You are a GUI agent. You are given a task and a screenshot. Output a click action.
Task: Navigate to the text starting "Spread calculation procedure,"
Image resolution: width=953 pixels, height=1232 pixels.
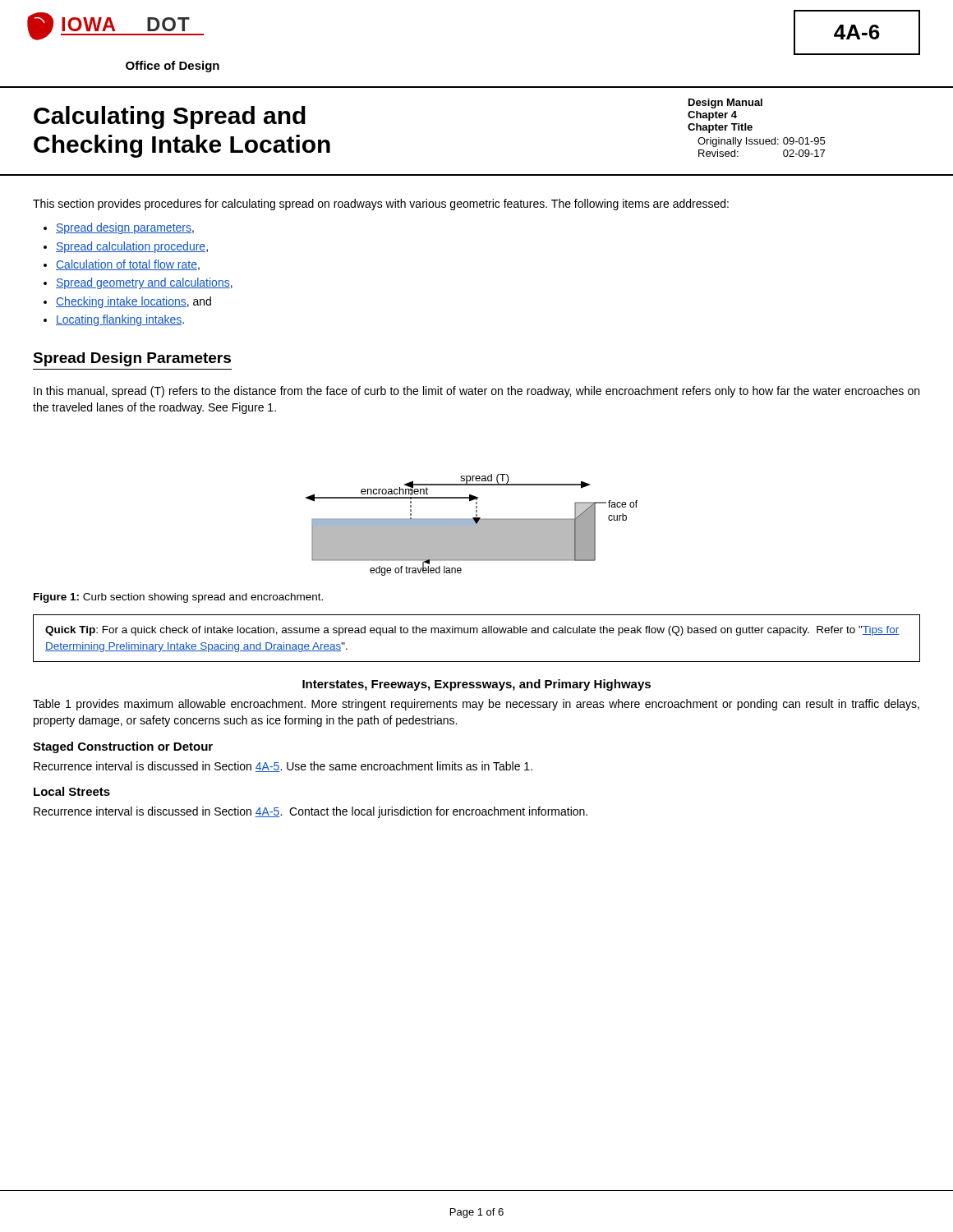tap(132, 246)
